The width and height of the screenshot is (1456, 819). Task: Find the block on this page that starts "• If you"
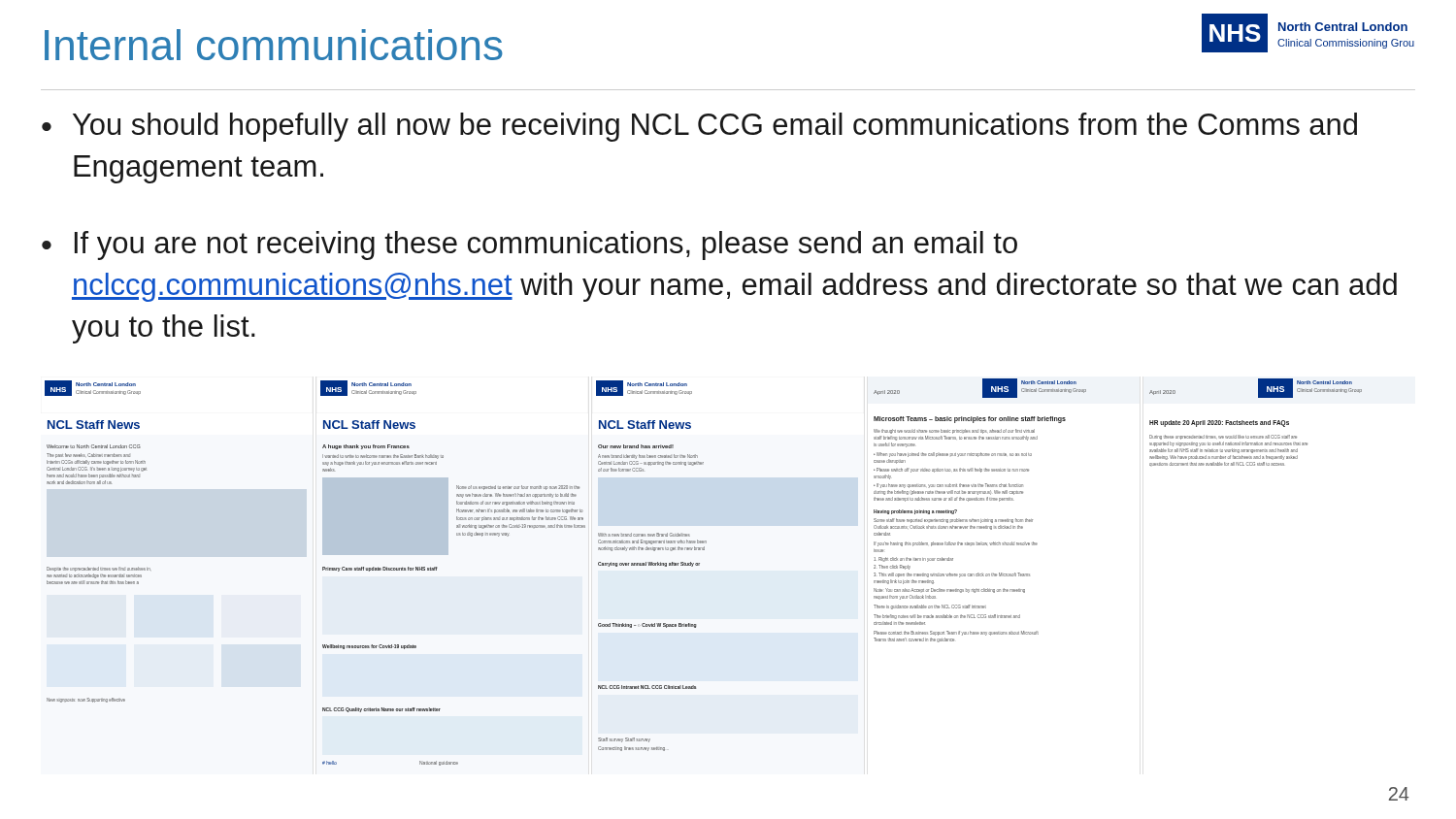(x=725, y=285)
